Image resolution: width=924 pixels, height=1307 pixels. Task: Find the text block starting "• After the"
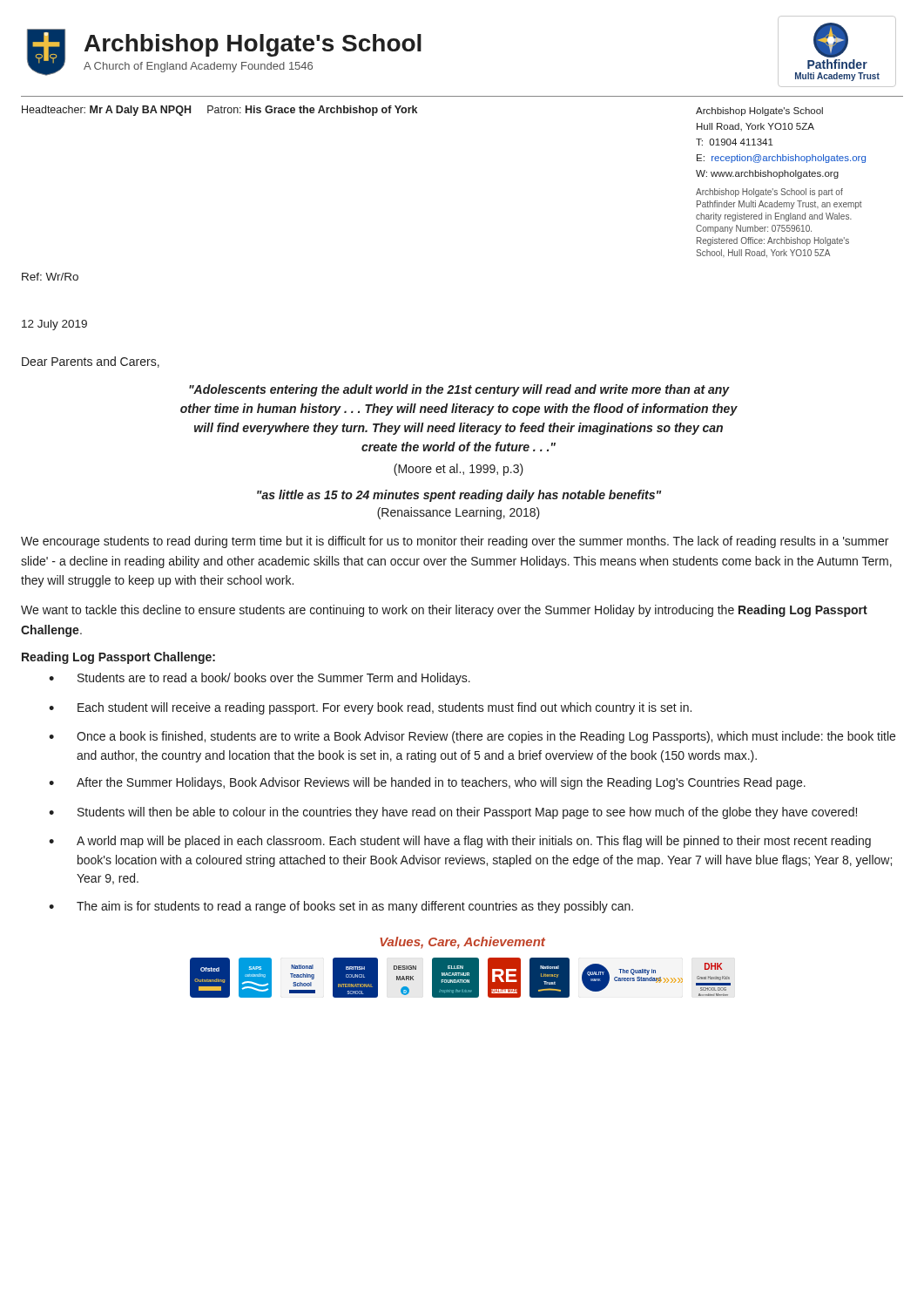click(x=472, y=784)
